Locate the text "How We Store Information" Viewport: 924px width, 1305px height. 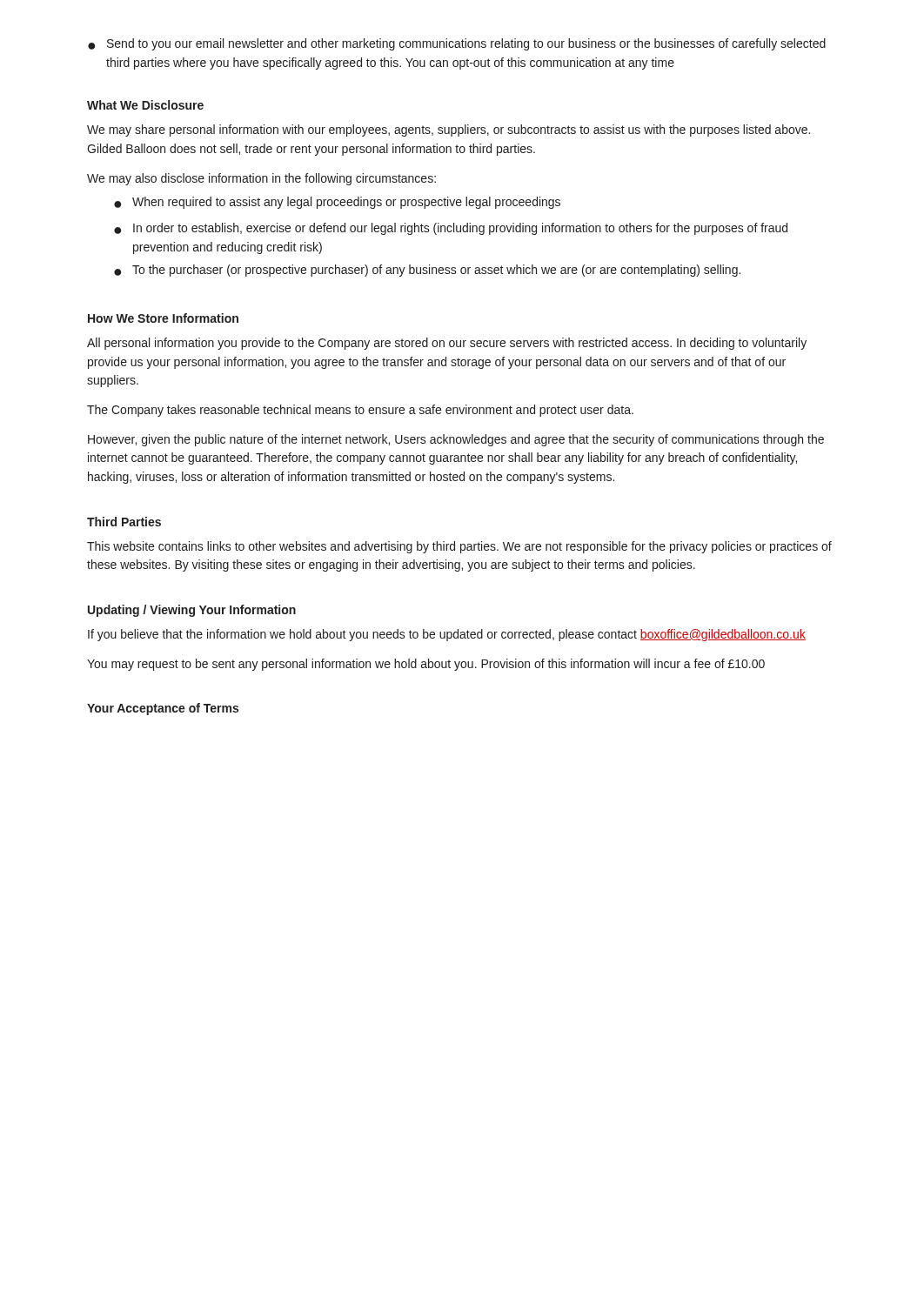[x=163, y=318]
